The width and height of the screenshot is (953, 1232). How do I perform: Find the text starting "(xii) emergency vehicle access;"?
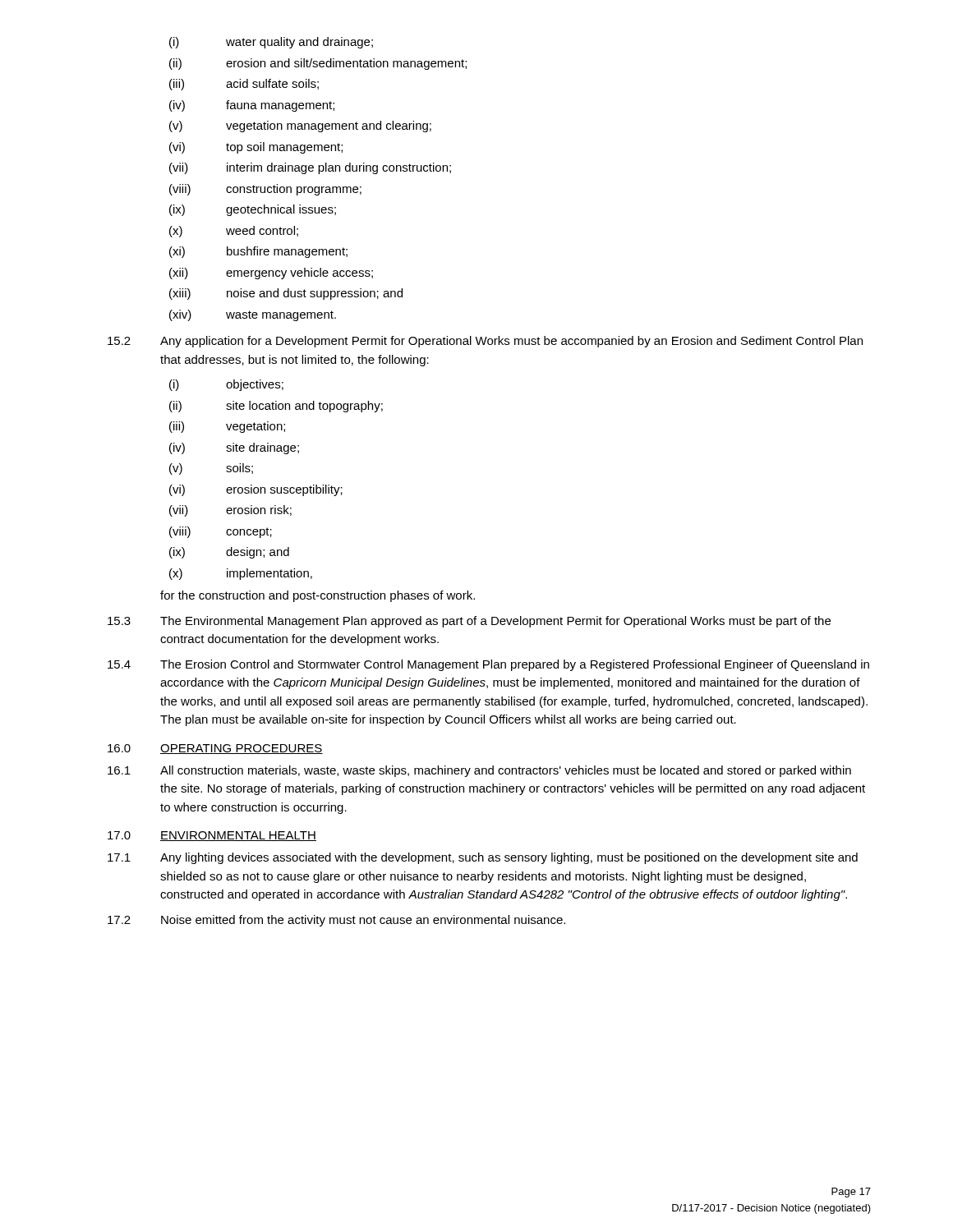(271, 274)
